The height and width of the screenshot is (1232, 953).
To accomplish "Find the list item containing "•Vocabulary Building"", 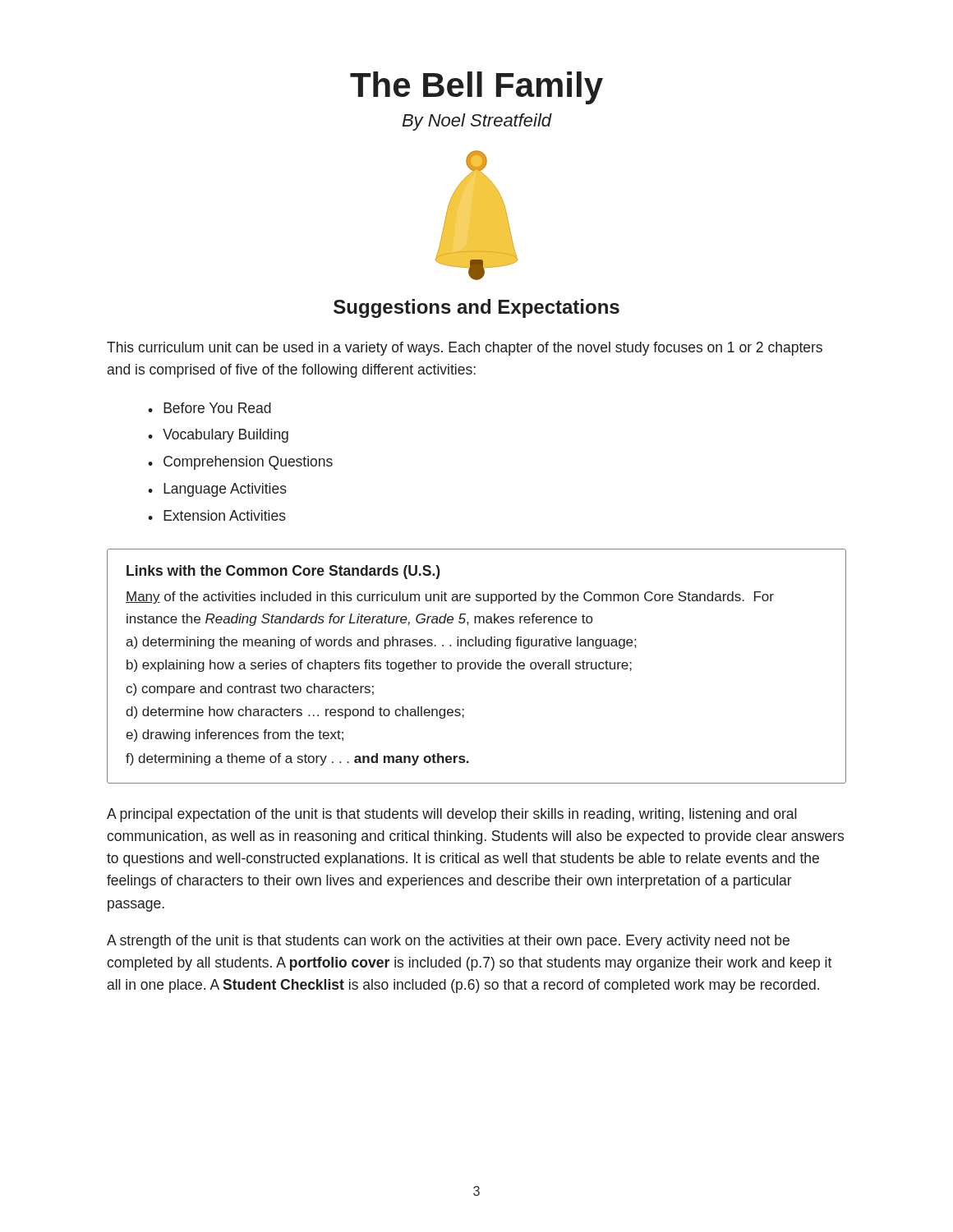I will (218, 437).
